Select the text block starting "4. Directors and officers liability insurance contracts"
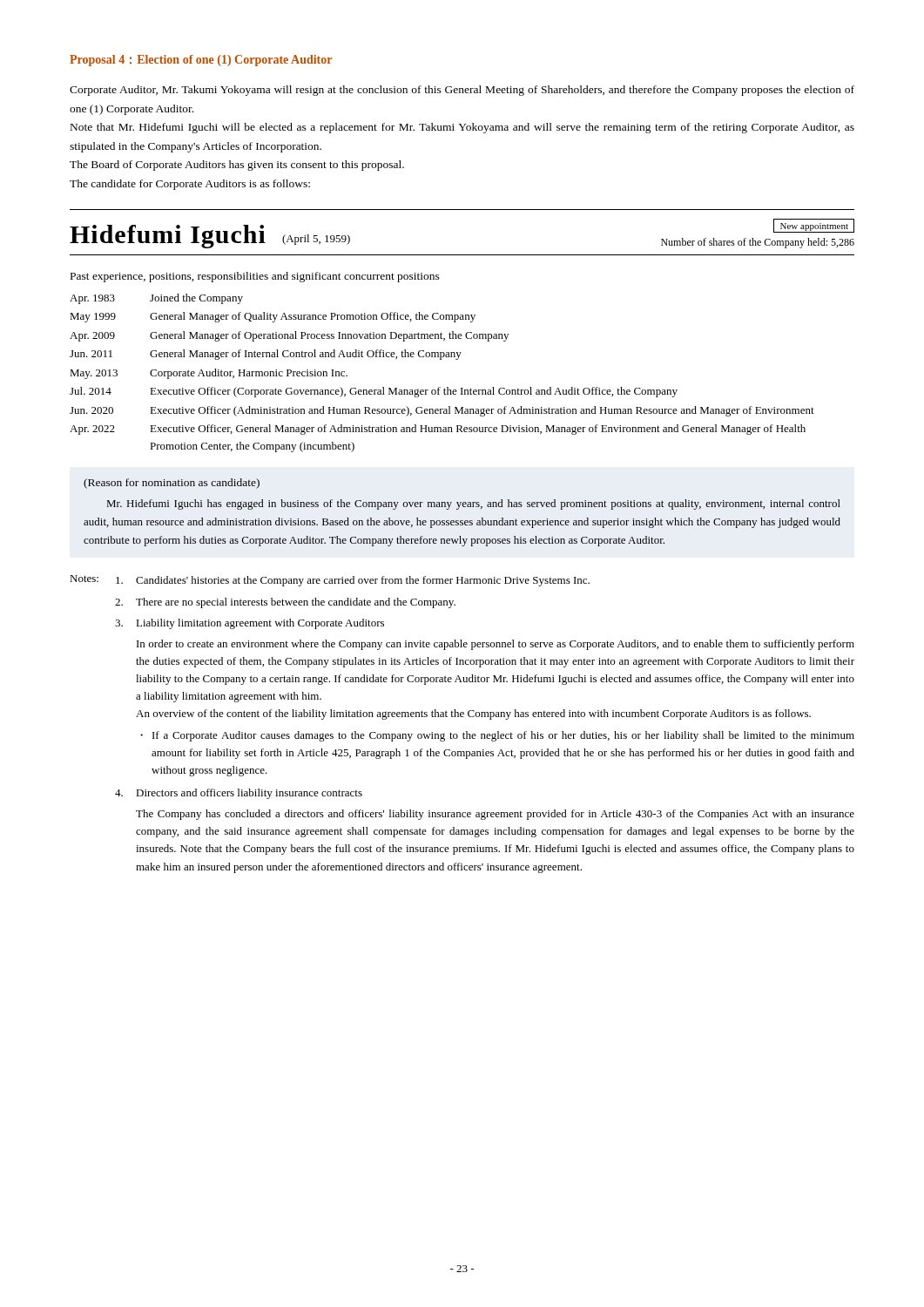The height and width of the screenshot is (1307, 924). [x=485, y=830]
